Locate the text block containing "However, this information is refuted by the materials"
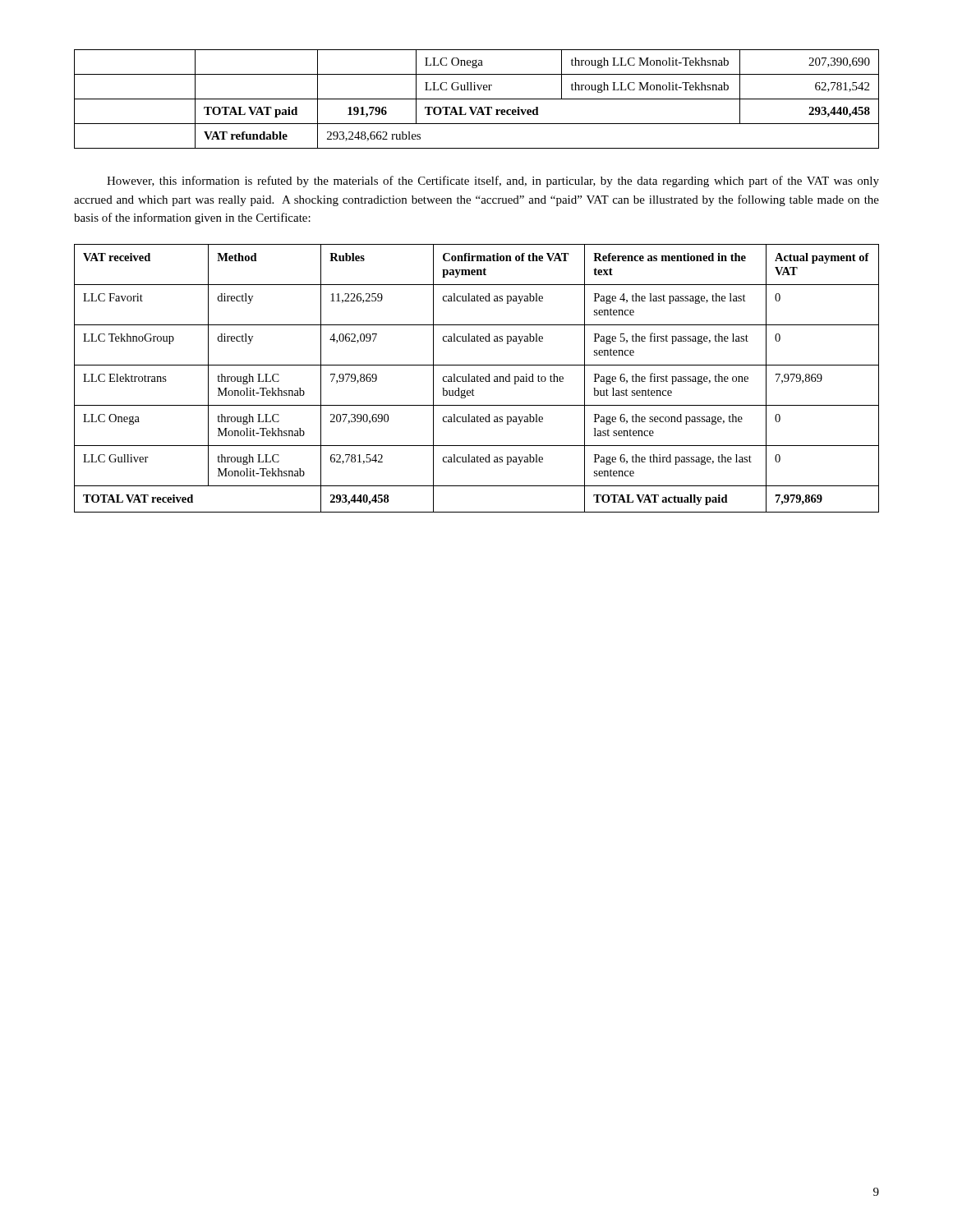 pyautogui.click(x=476, y=199)
